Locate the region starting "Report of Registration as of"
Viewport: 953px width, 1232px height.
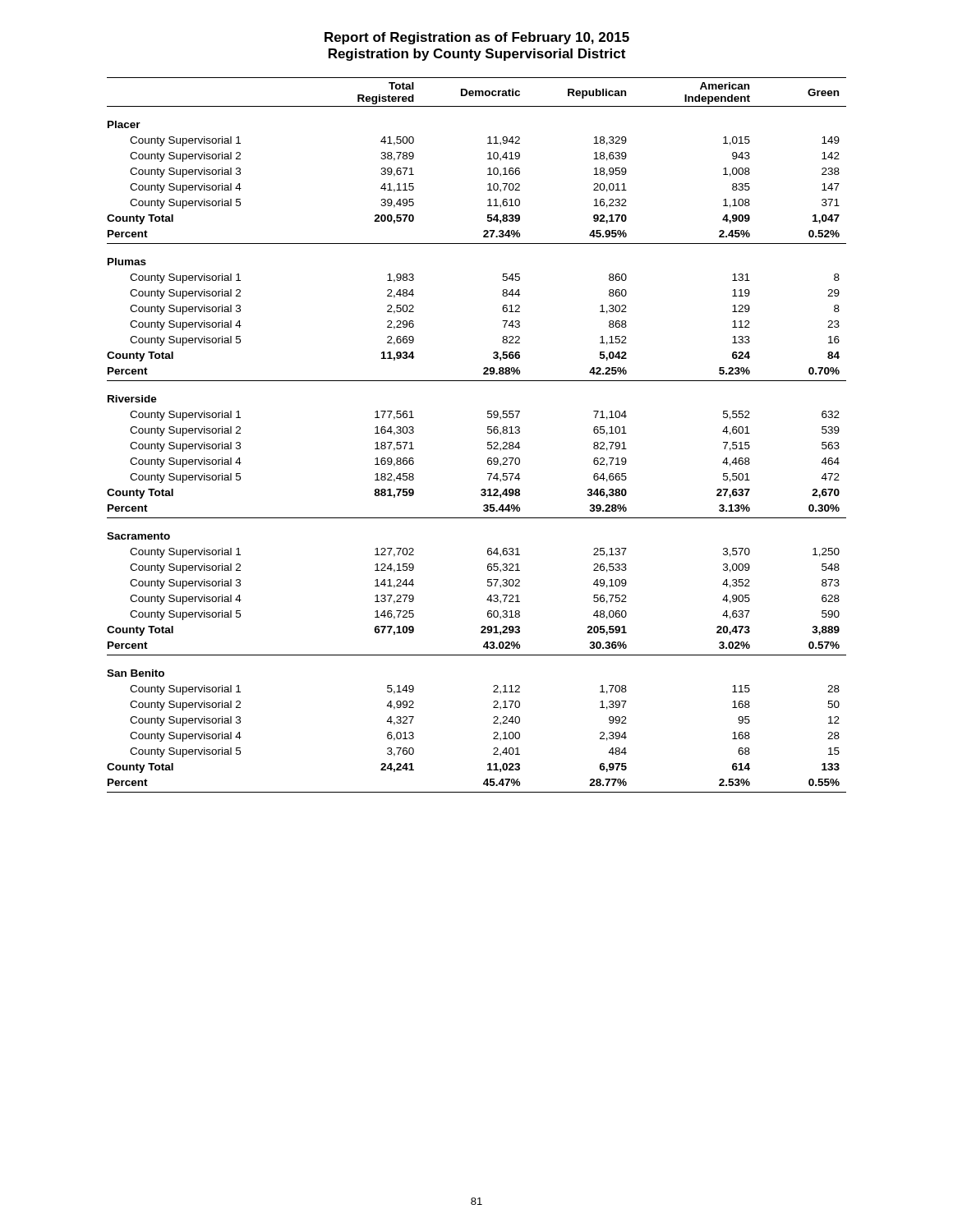pyautogui.click(x=476, y=46)
